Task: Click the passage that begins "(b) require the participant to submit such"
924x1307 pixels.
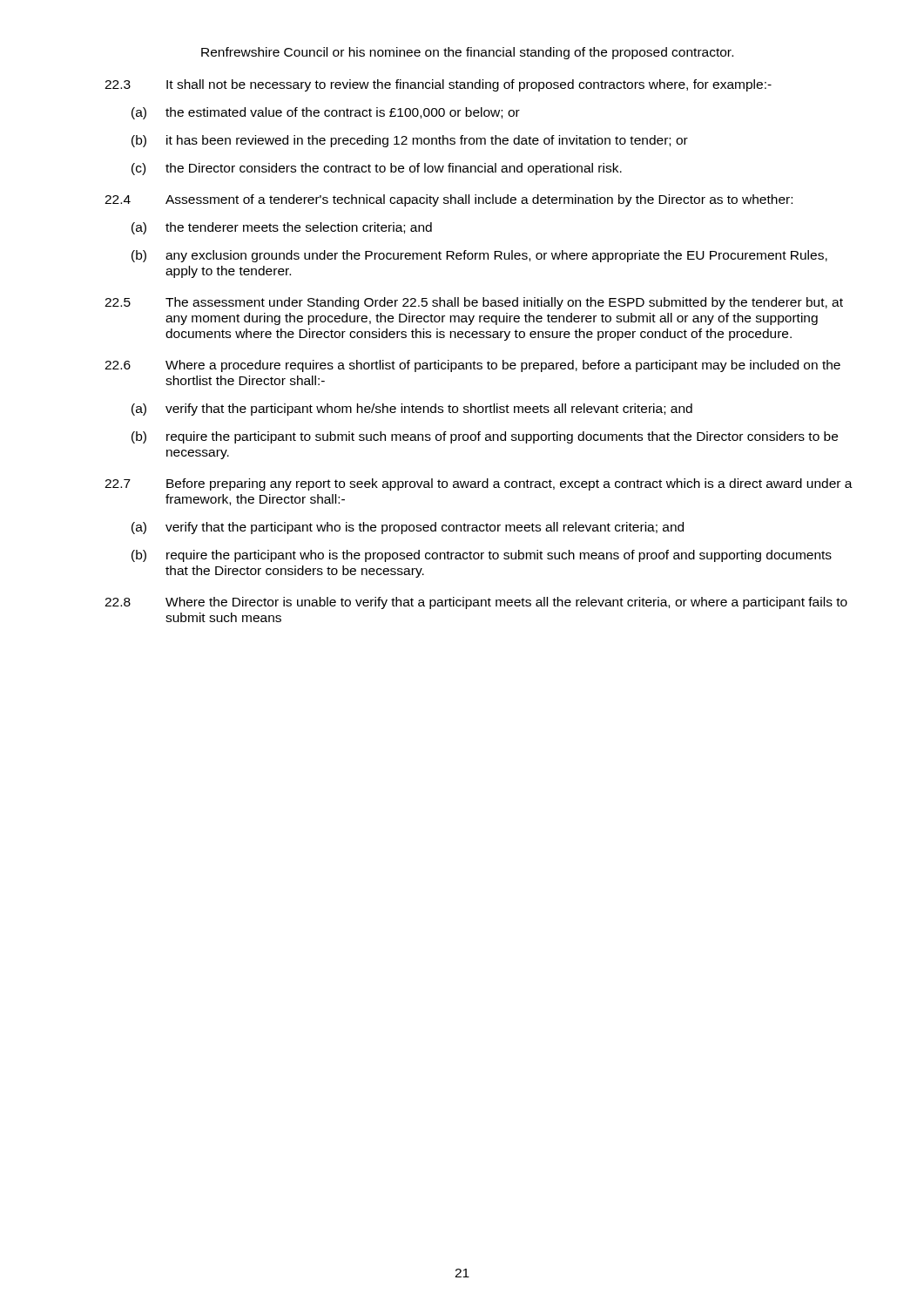Action: pos(492,444)
